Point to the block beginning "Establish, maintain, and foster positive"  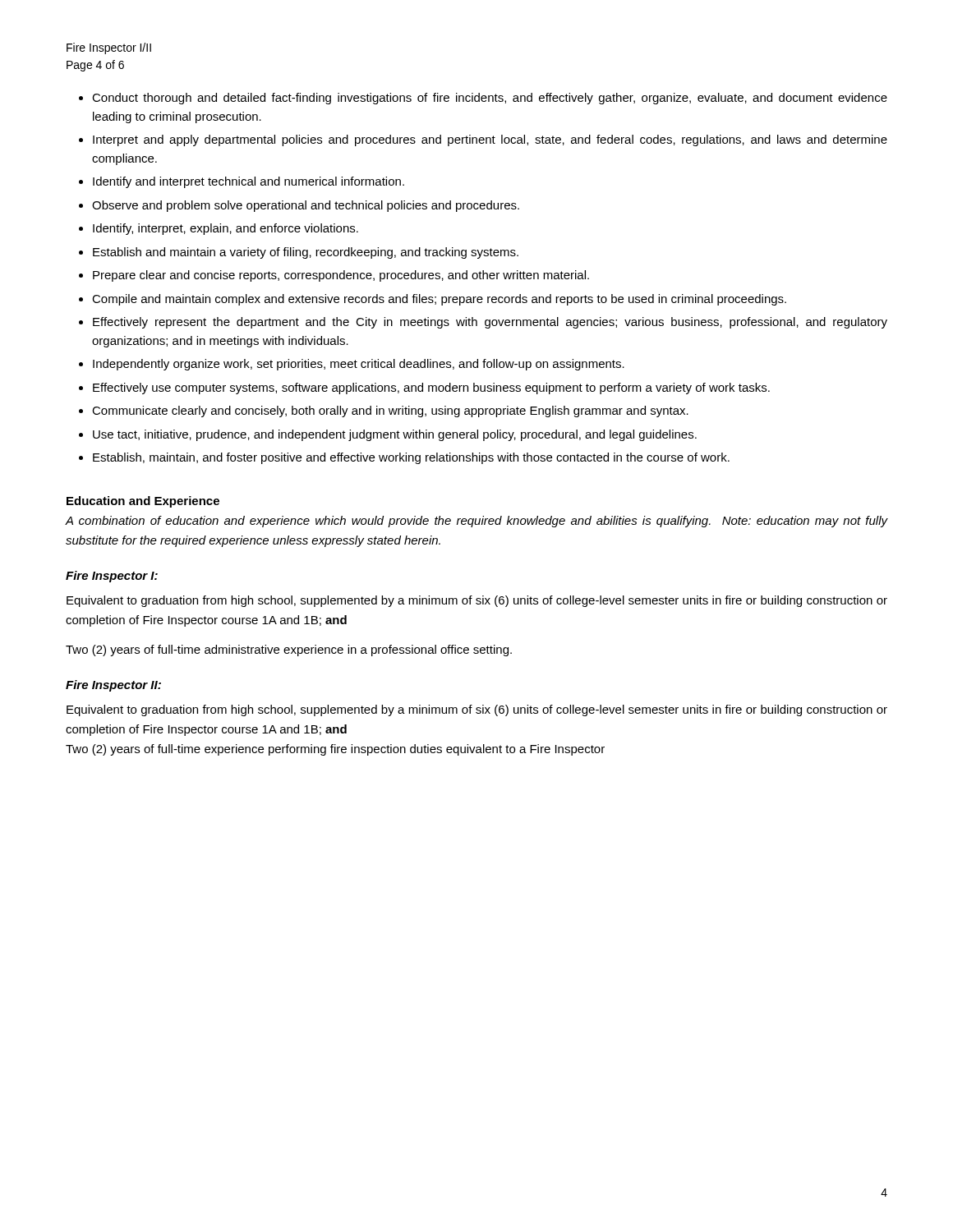pyautogui.click(x=411, y=457)
